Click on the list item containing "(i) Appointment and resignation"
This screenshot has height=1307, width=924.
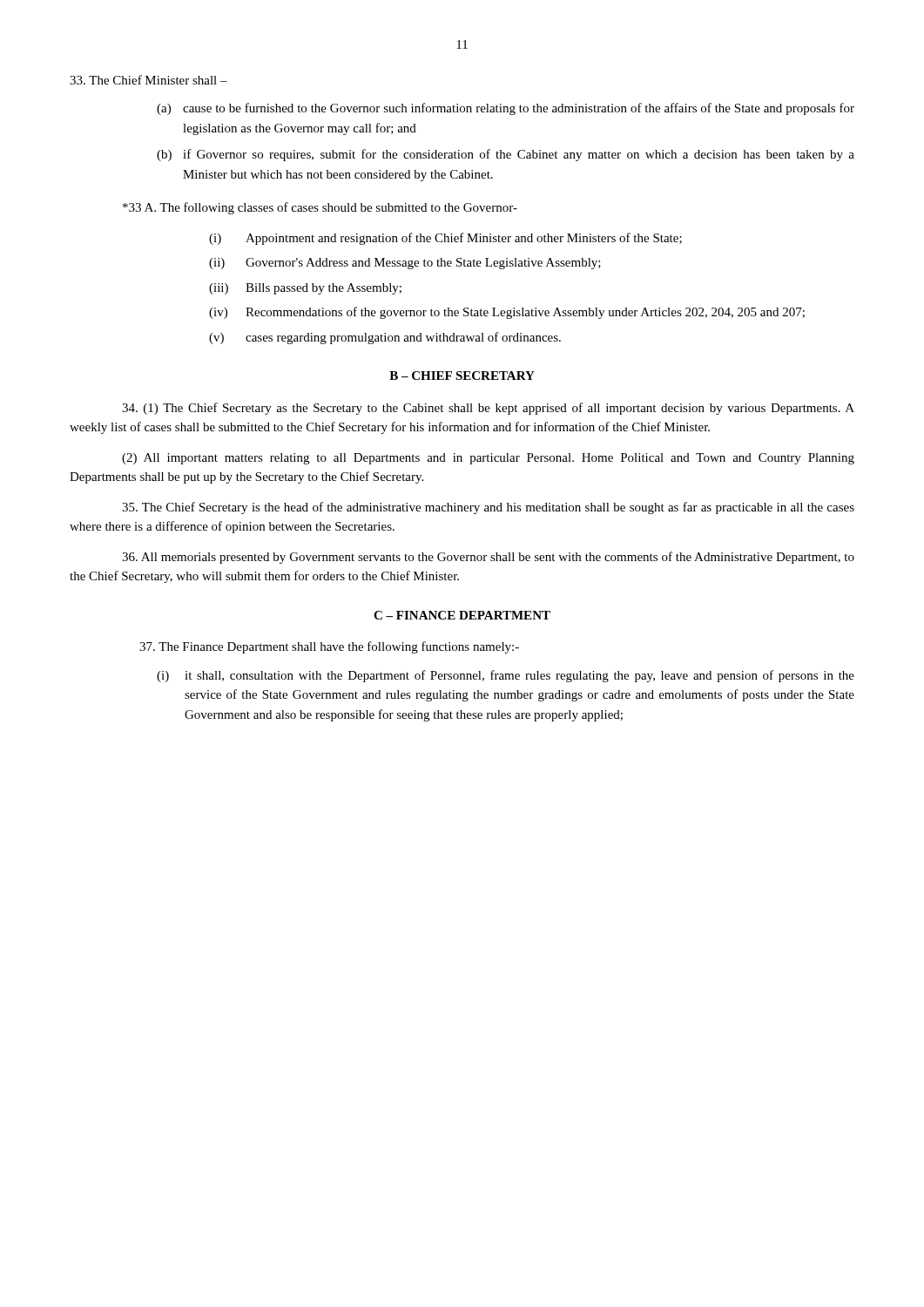click(532, 238)
